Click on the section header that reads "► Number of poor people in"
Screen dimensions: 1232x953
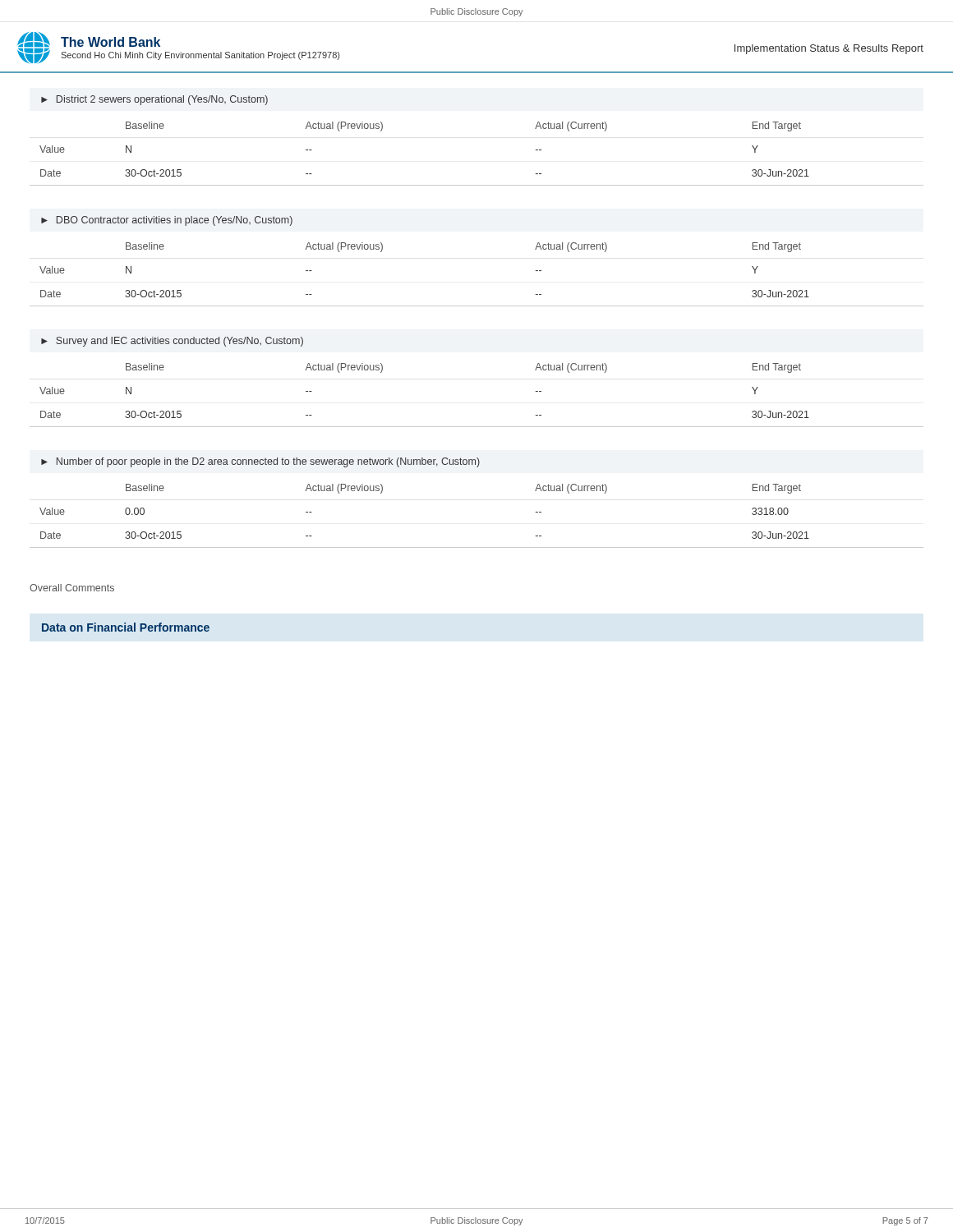click(476, 462)
